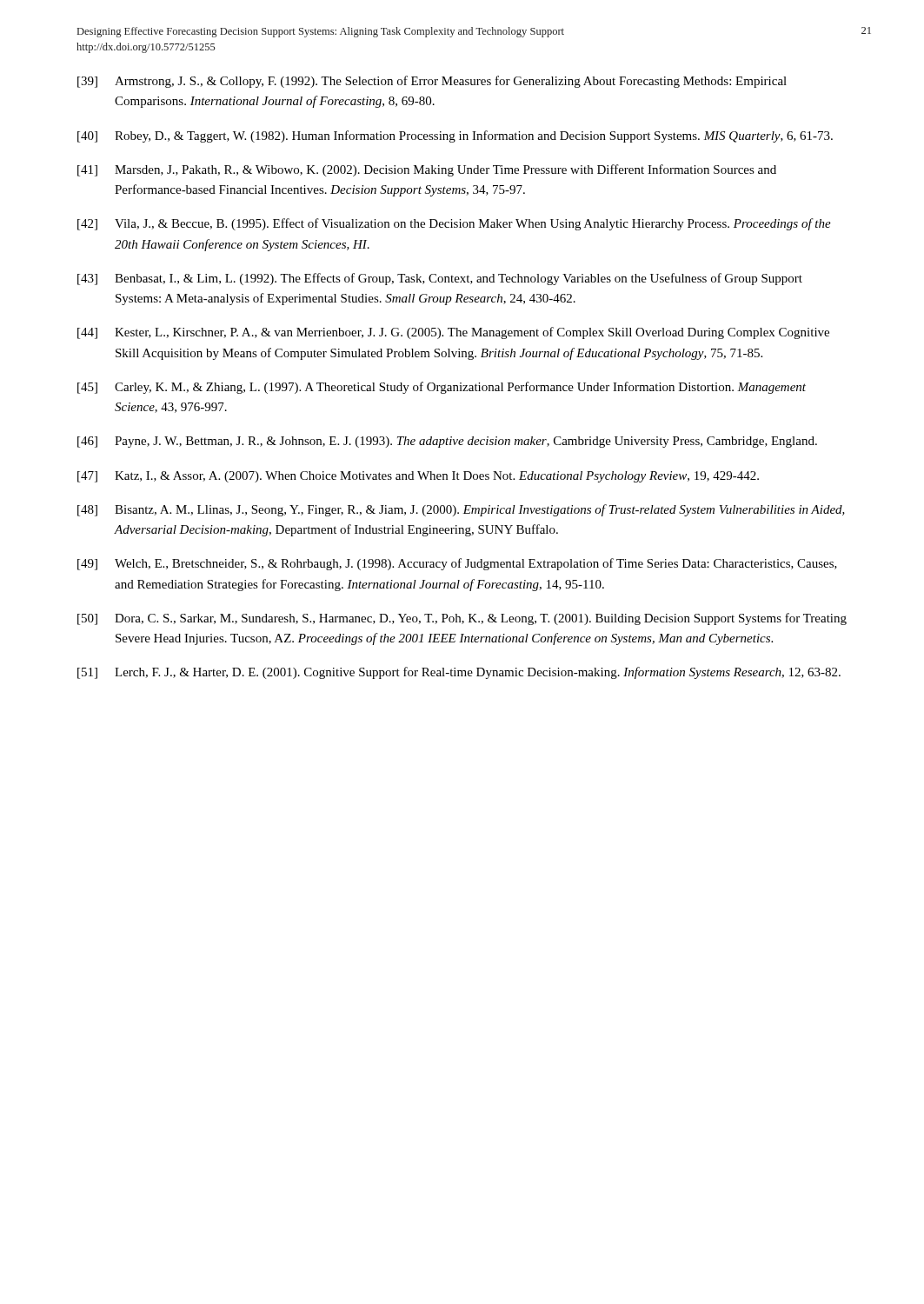This screenshot has height=1304, width=924.
Task: Locate the block of text that opens with "[49] Welch, E., Bretschneider, S., & Rohrbaugh,"
Action: click(x=462, y=574)
